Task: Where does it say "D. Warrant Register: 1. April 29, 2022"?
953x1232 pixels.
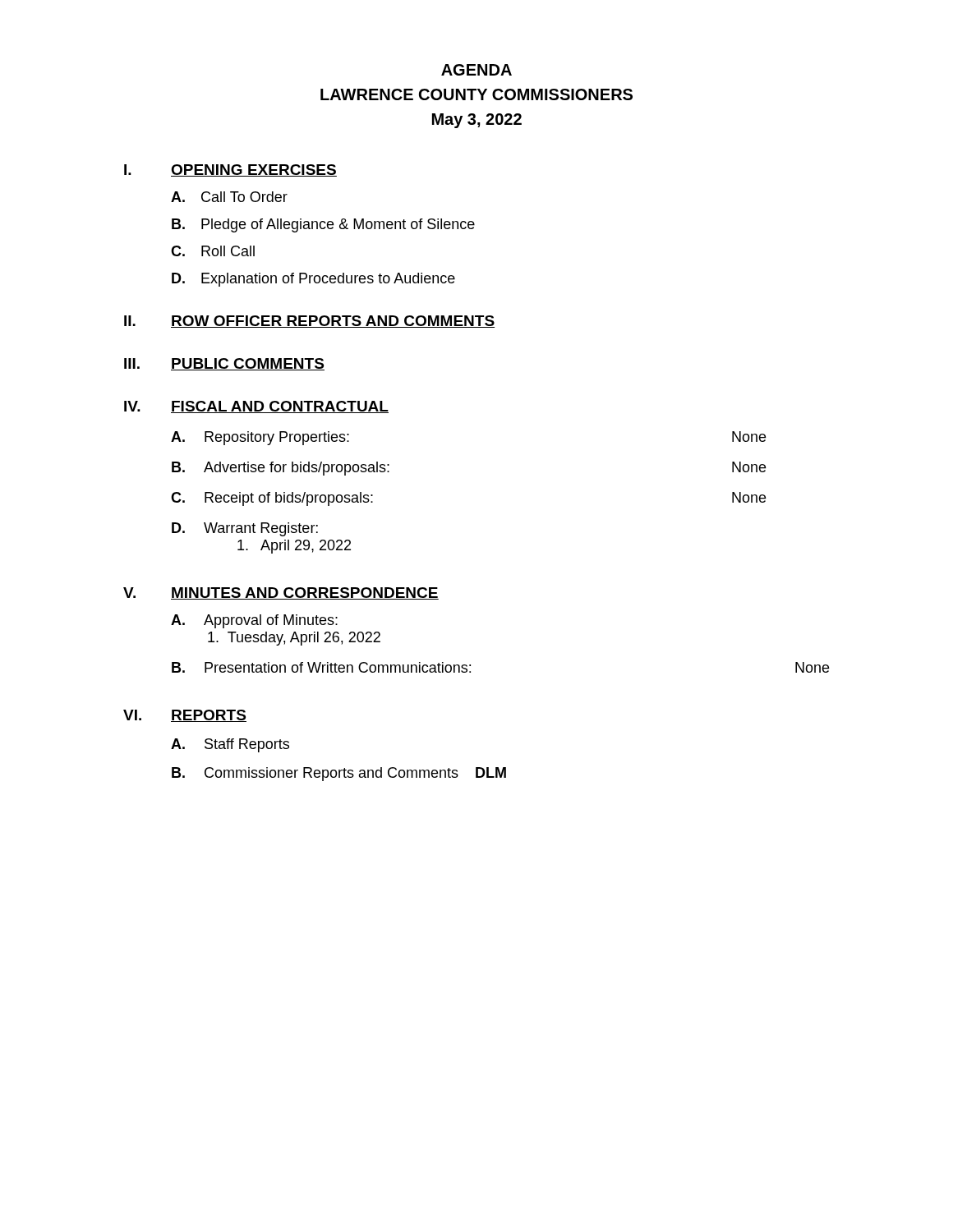Action: (x=245, y=529)
